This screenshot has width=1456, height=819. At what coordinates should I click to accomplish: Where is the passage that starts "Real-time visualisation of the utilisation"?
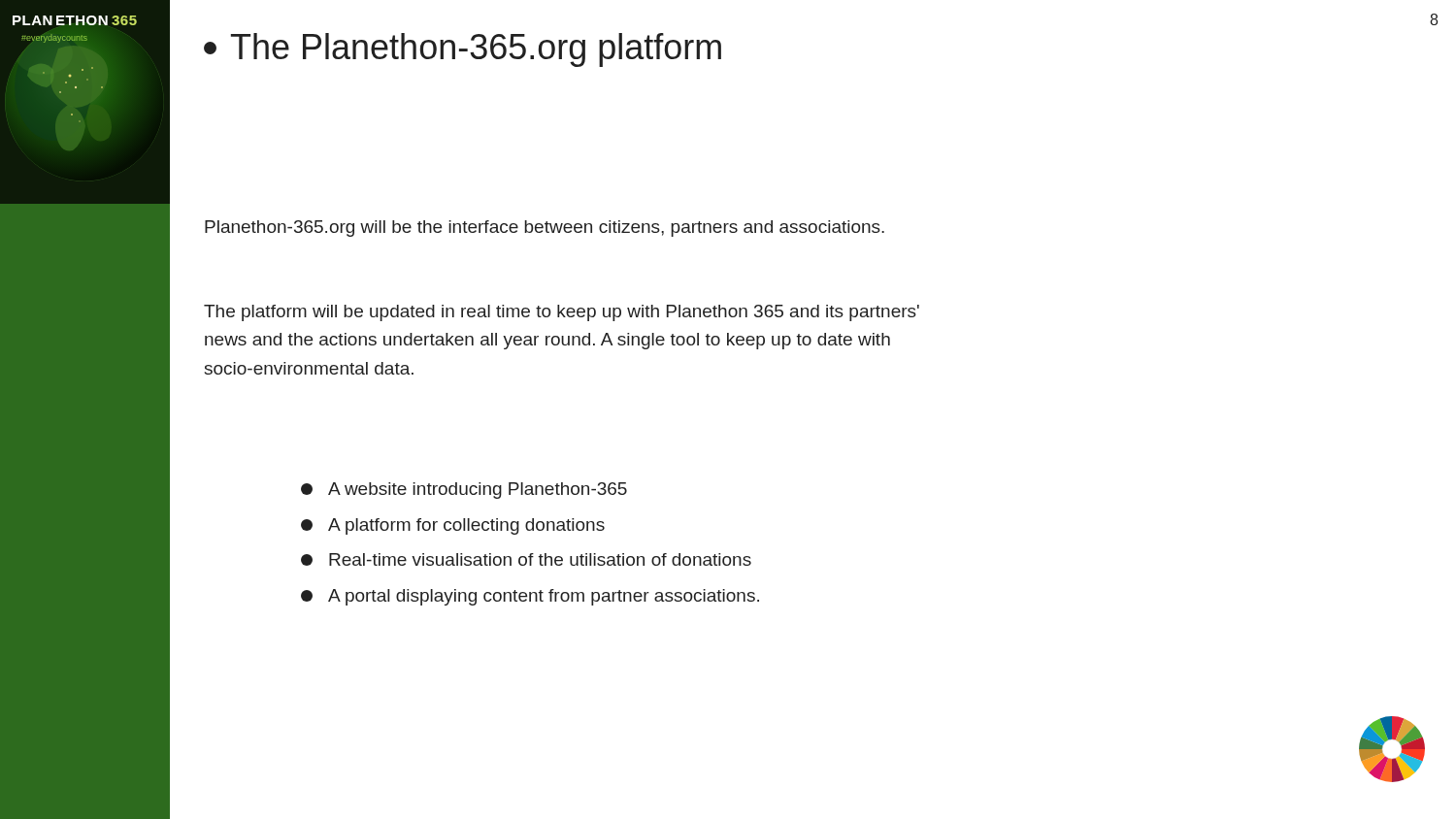(x=526, y=560)
